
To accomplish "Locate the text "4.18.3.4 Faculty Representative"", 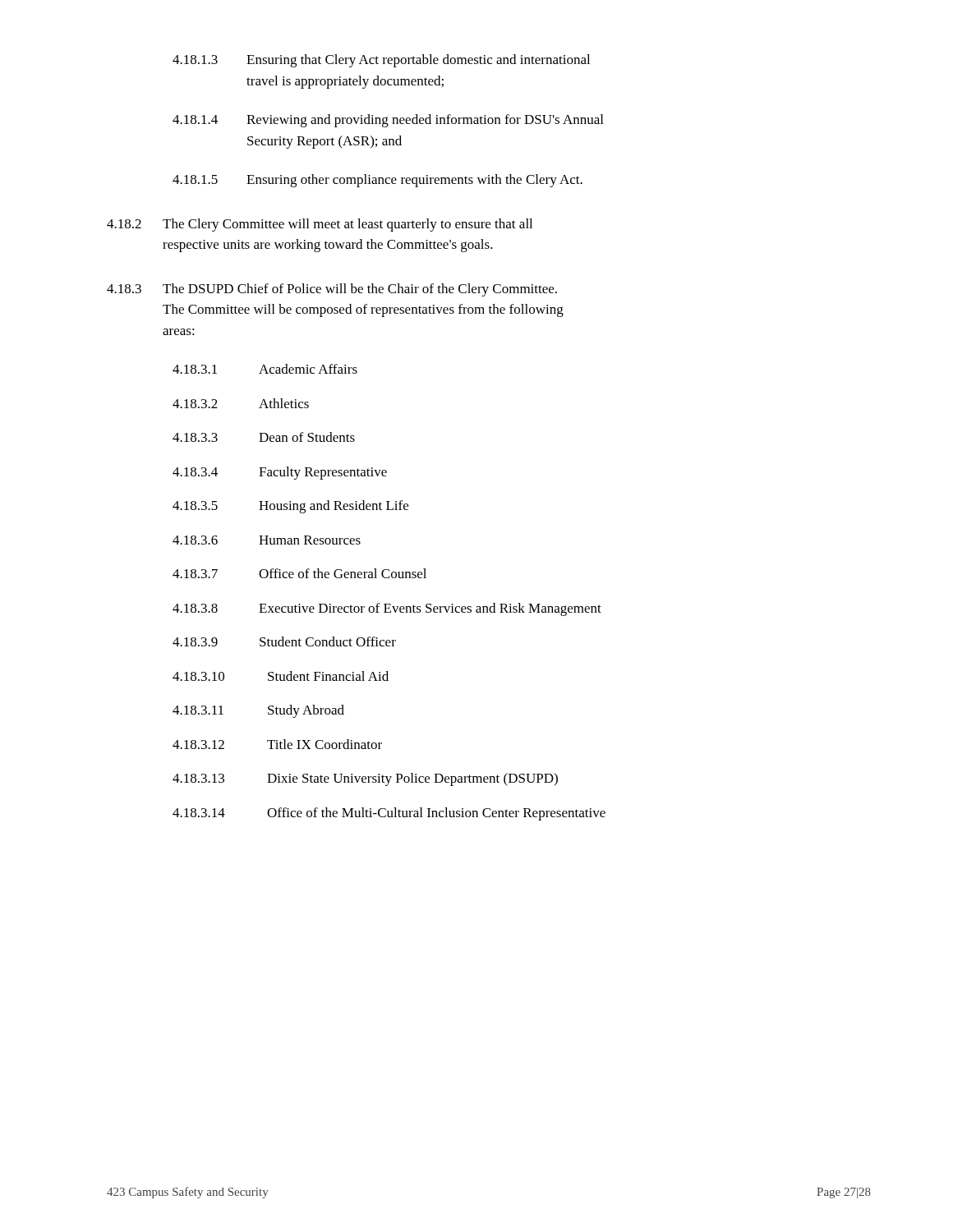I will click(280, 472).
